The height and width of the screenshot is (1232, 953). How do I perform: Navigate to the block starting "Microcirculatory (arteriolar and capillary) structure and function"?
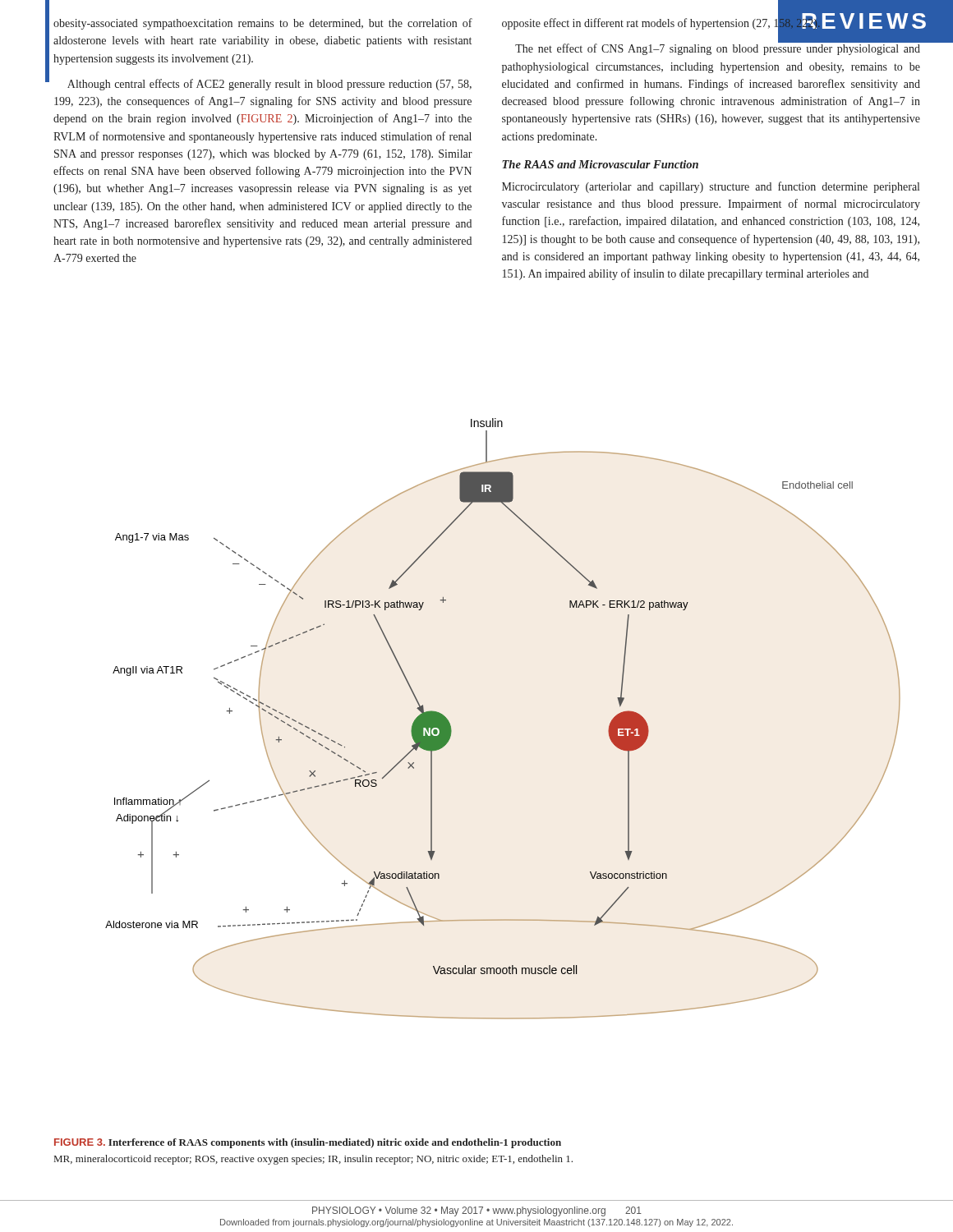click(711, 231)
